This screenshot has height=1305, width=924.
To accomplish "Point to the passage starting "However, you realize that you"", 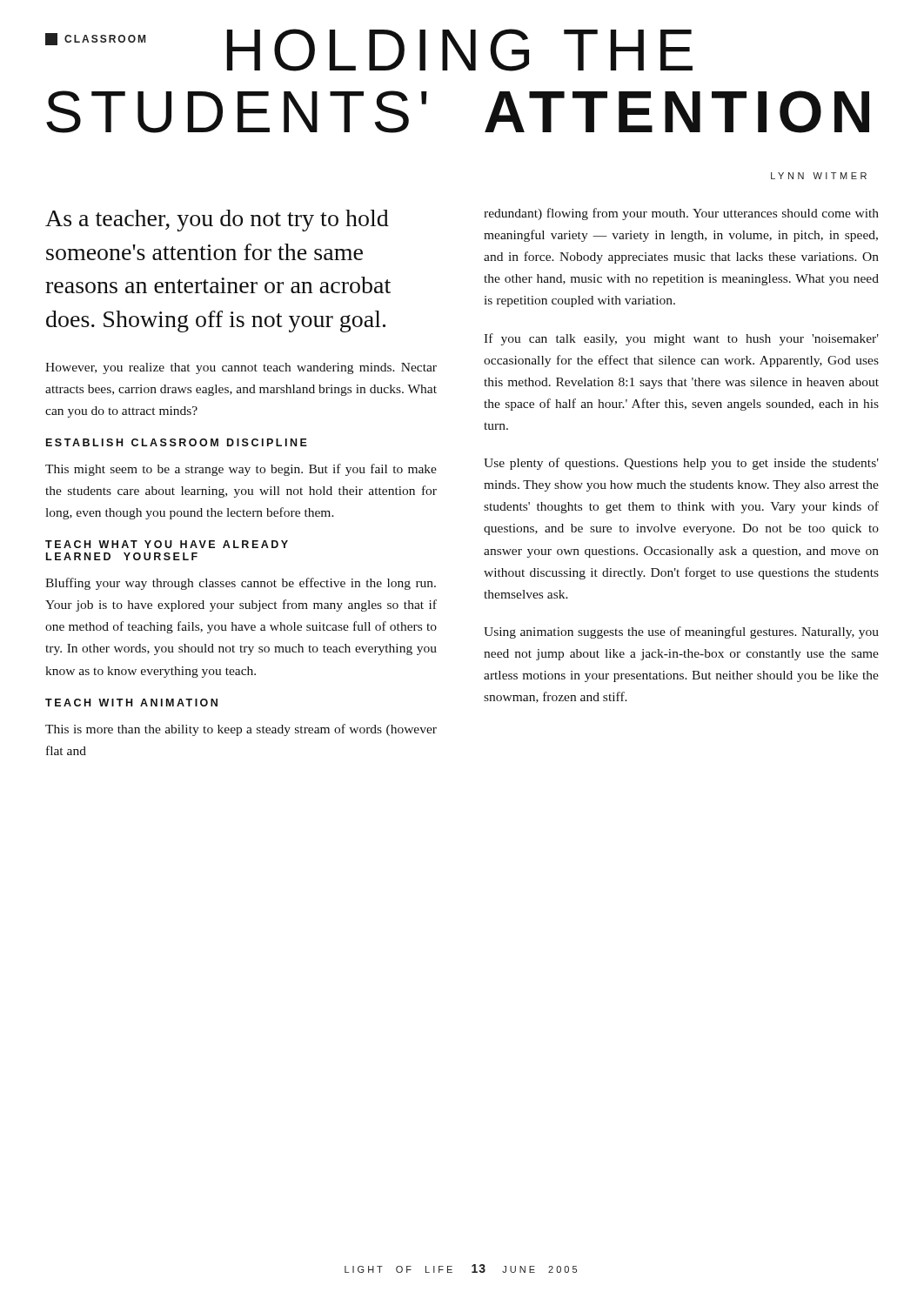I will 241,388.
